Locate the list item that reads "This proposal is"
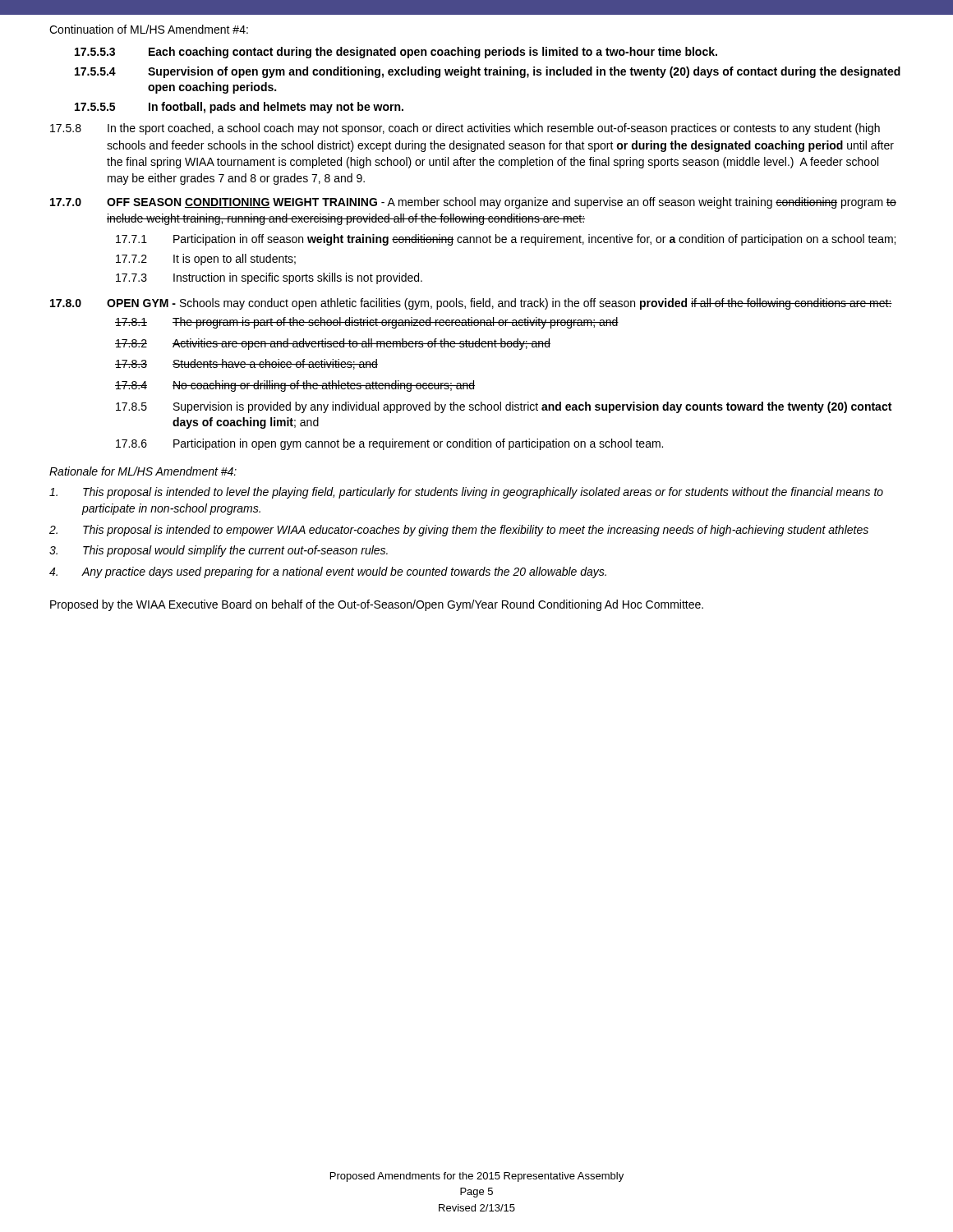Screen dimensions: 1232x953 [x=476, y=501]
